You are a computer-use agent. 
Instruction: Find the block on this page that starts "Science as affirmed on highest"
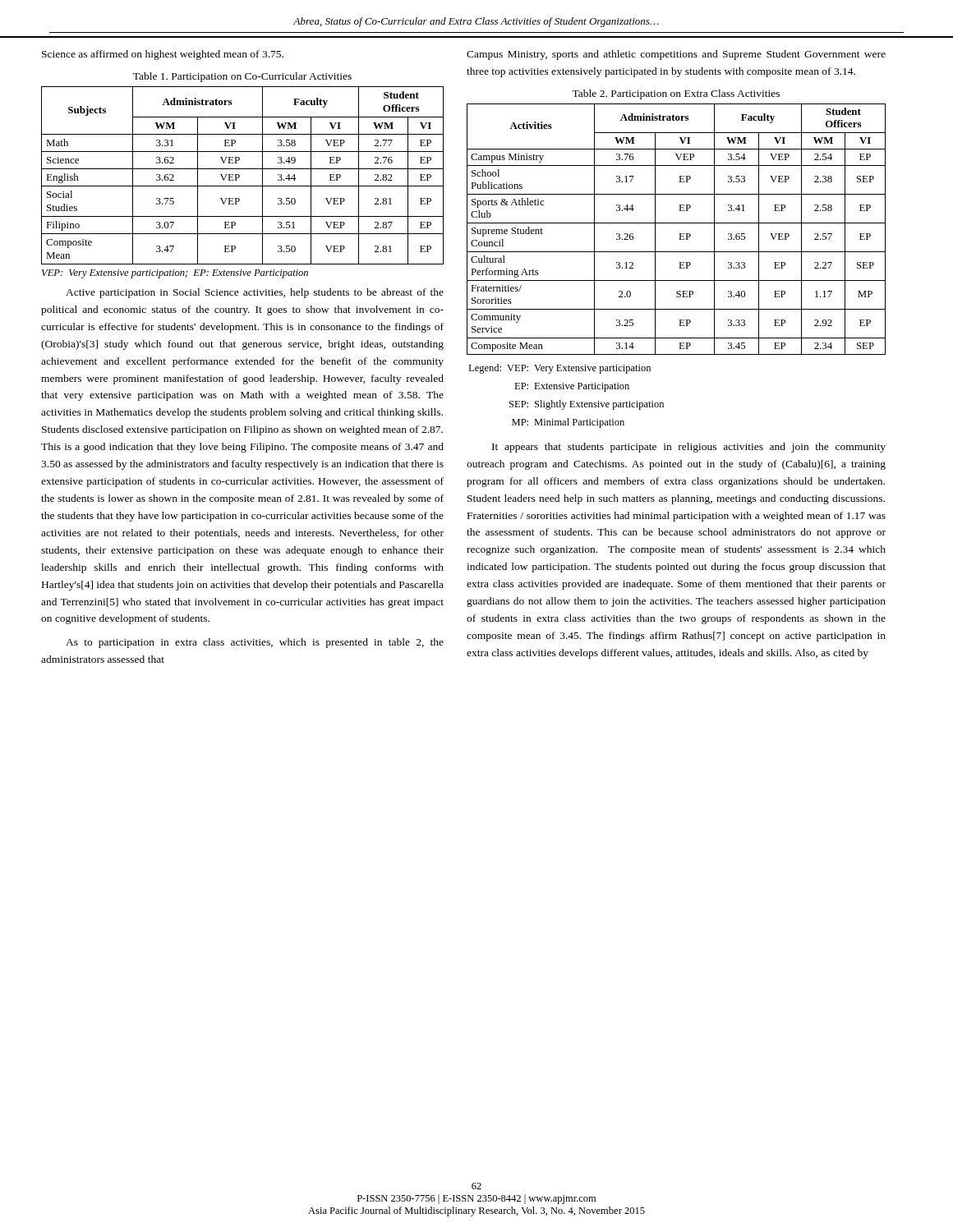[163, 54]
